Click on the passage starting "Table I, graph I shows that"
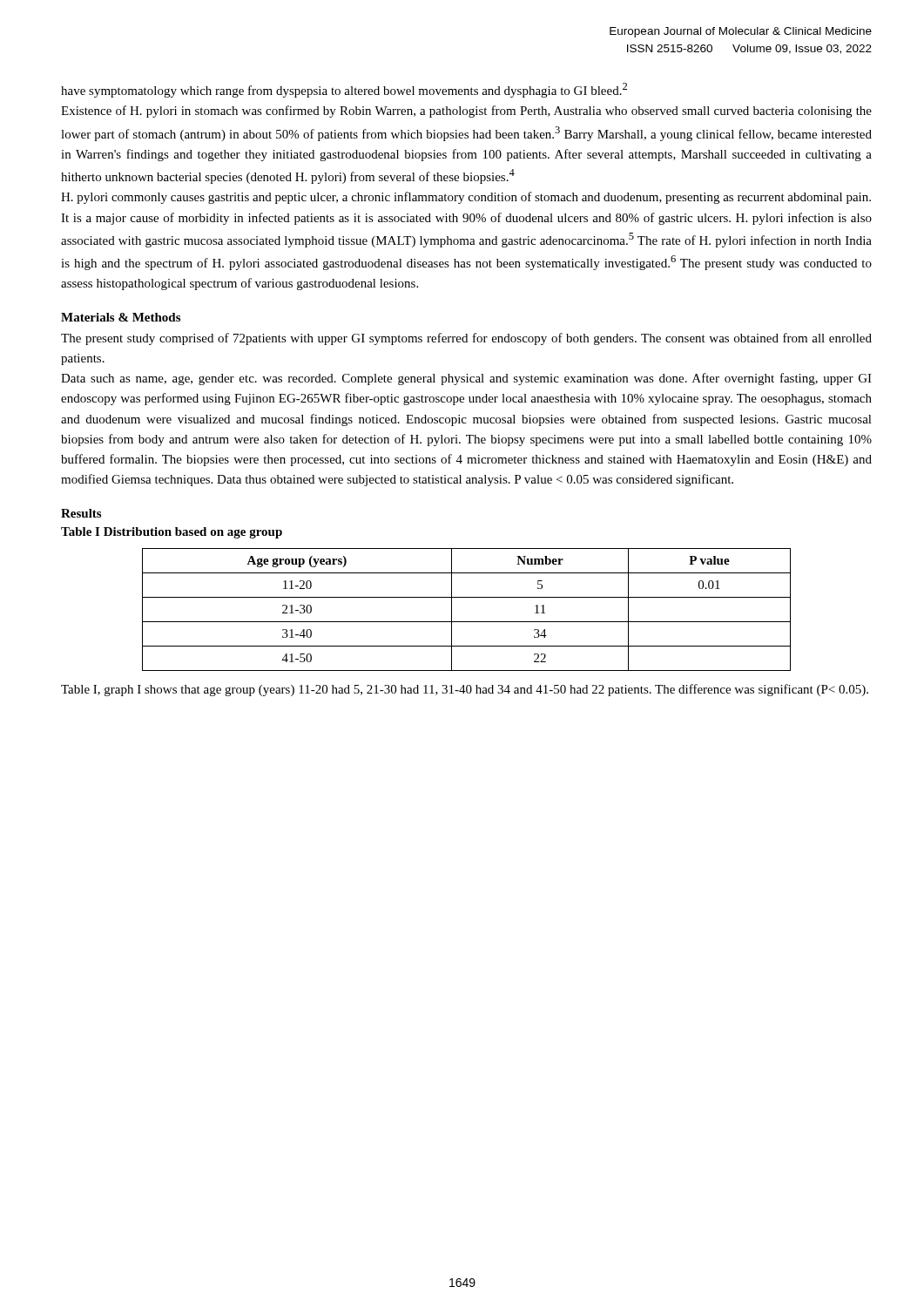The height and width of the screenshot is (1307, 924). point(465,689)
